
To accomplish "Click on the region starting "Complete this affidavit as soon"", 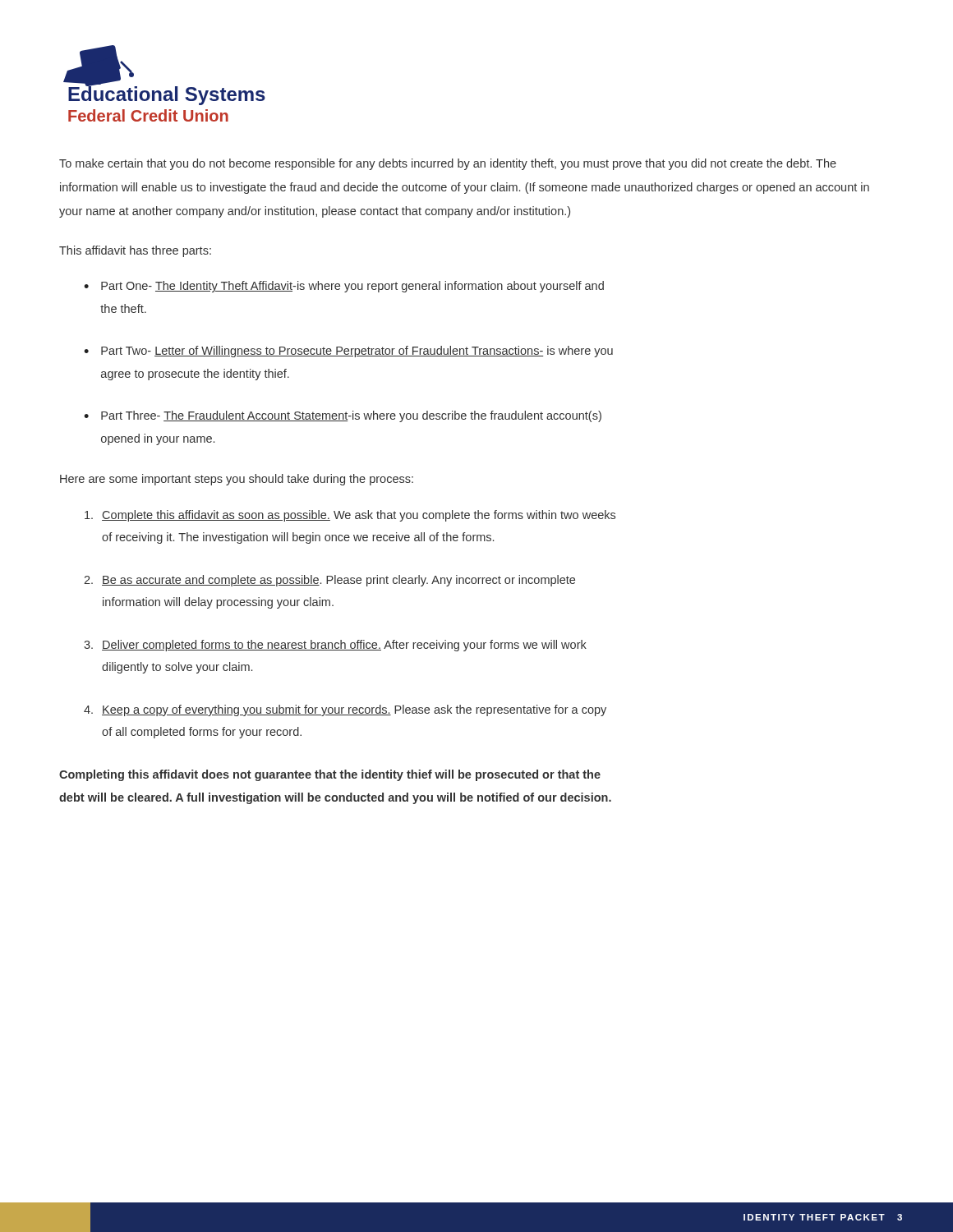I will 350,527.
